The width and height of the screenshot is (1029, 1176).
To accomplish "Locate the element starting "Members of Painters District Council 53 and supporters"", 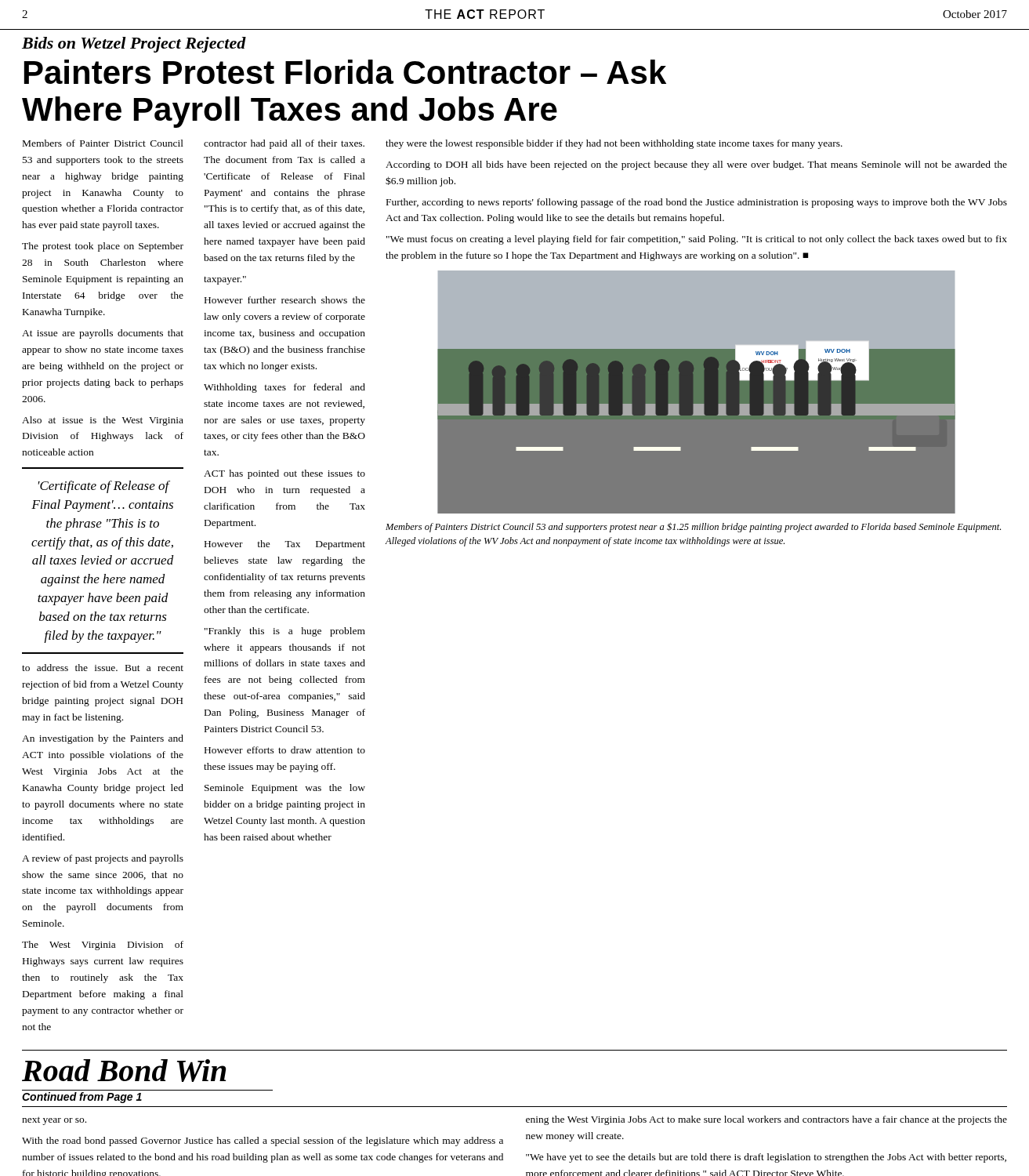I will coord(694,534).
